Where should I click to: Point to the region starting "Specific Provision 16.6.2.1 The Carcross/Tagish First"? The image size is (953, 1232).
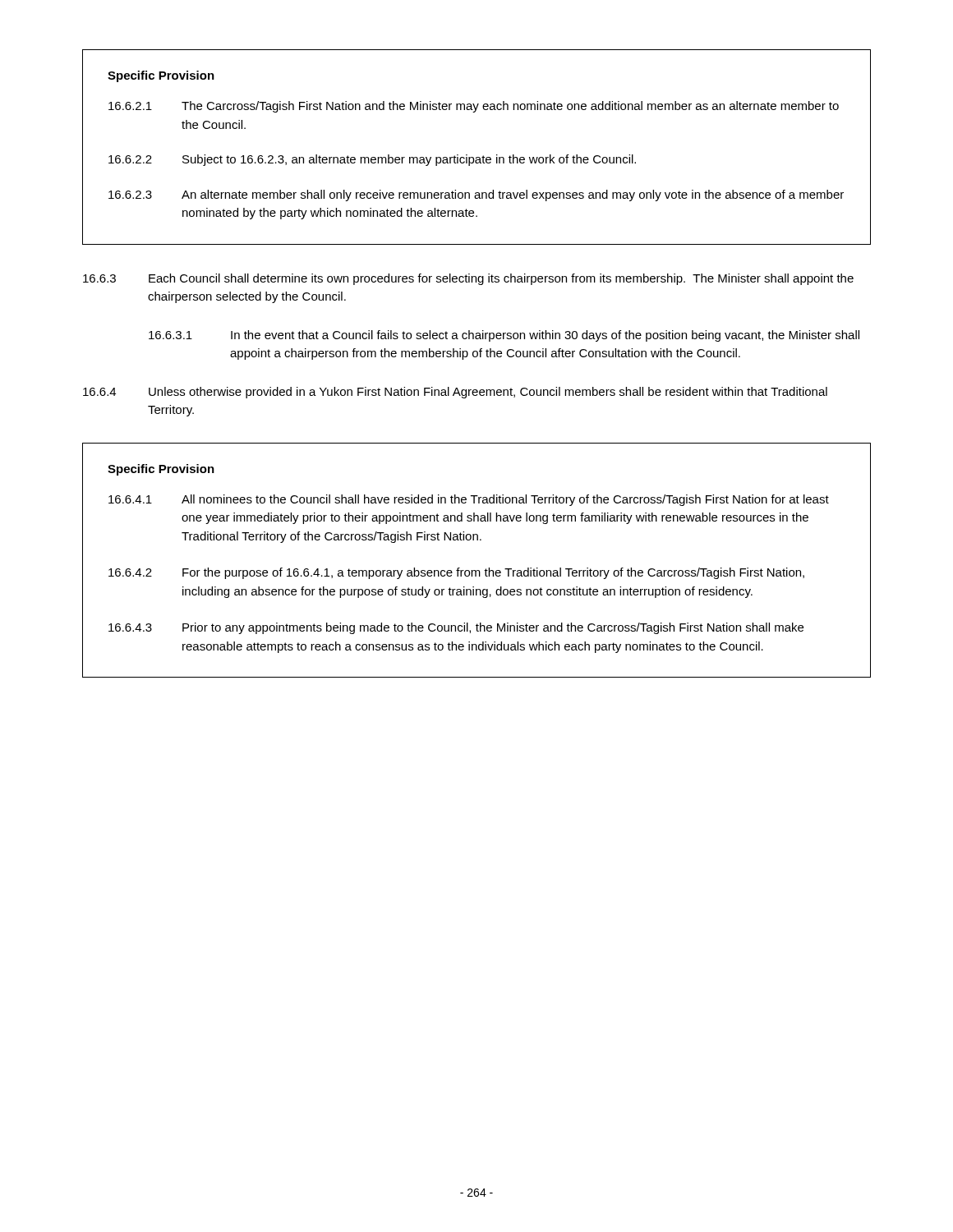pyautogui.click(x=476, y=145)
